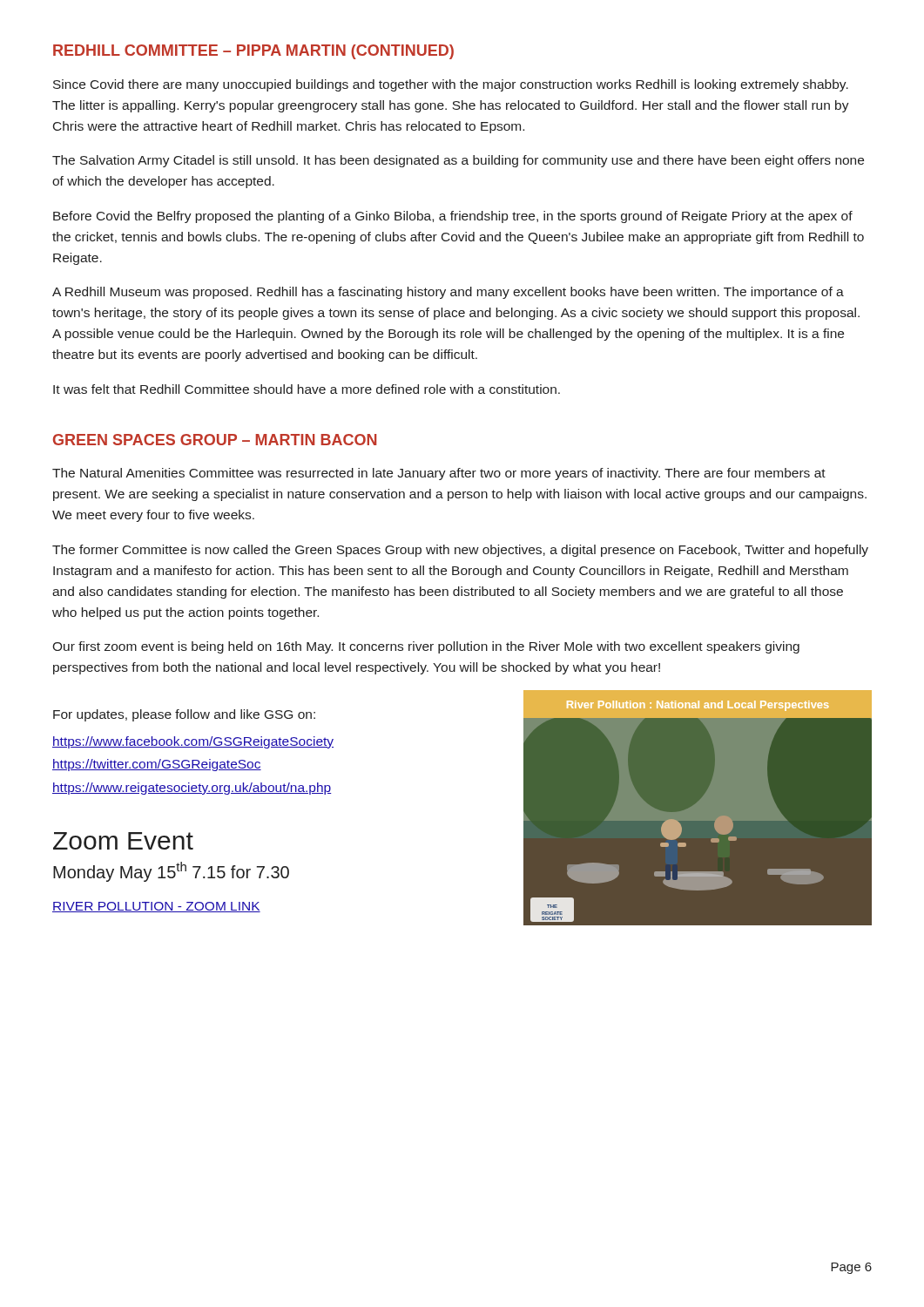The image size is (924, 1307).
Task: Click on the region starting "RIVER POLLUTION - ZOOM"
Action: tap(235, 906)
